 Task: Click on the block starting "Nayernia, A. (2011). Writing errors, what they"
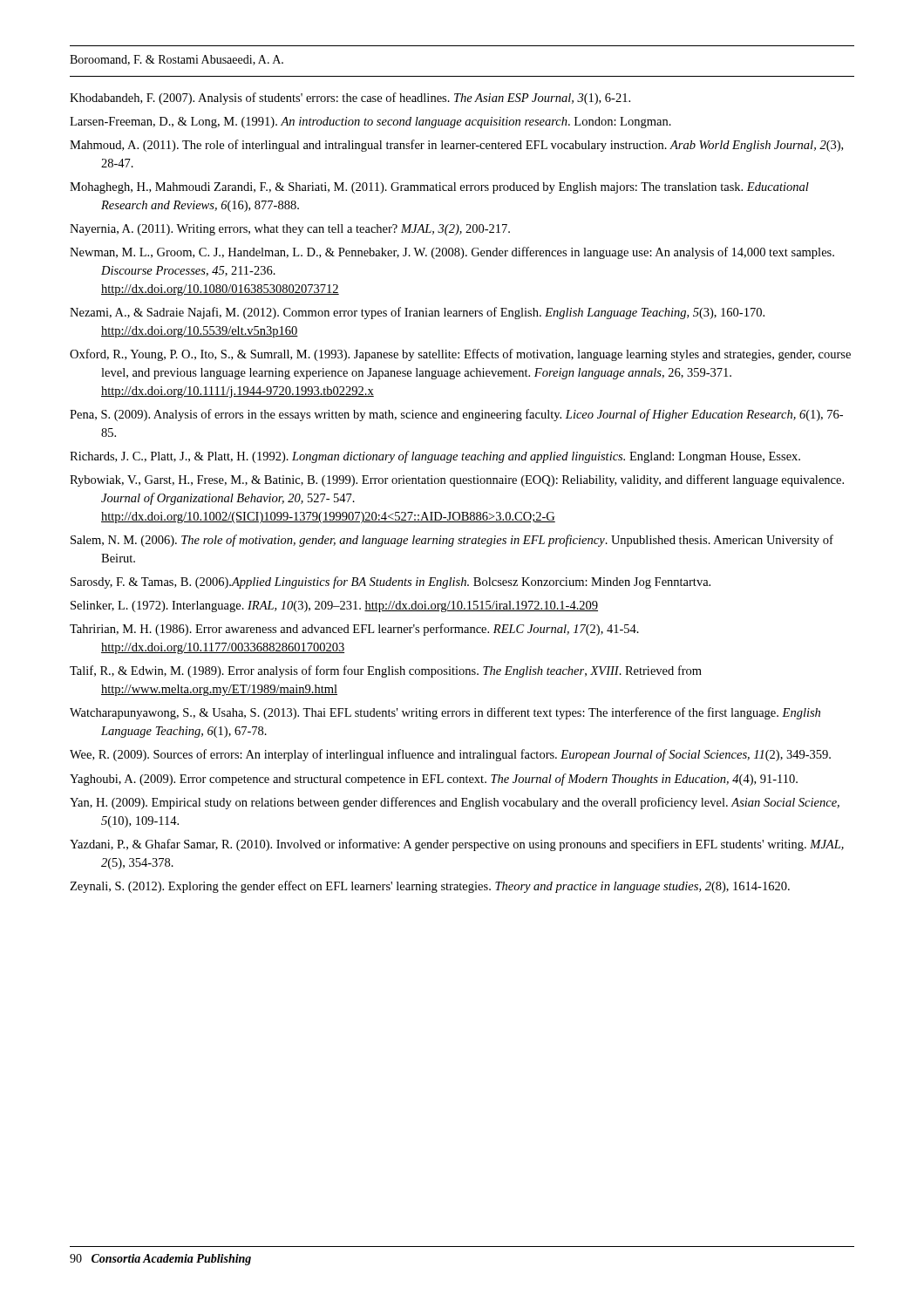[x=290, y=229]
